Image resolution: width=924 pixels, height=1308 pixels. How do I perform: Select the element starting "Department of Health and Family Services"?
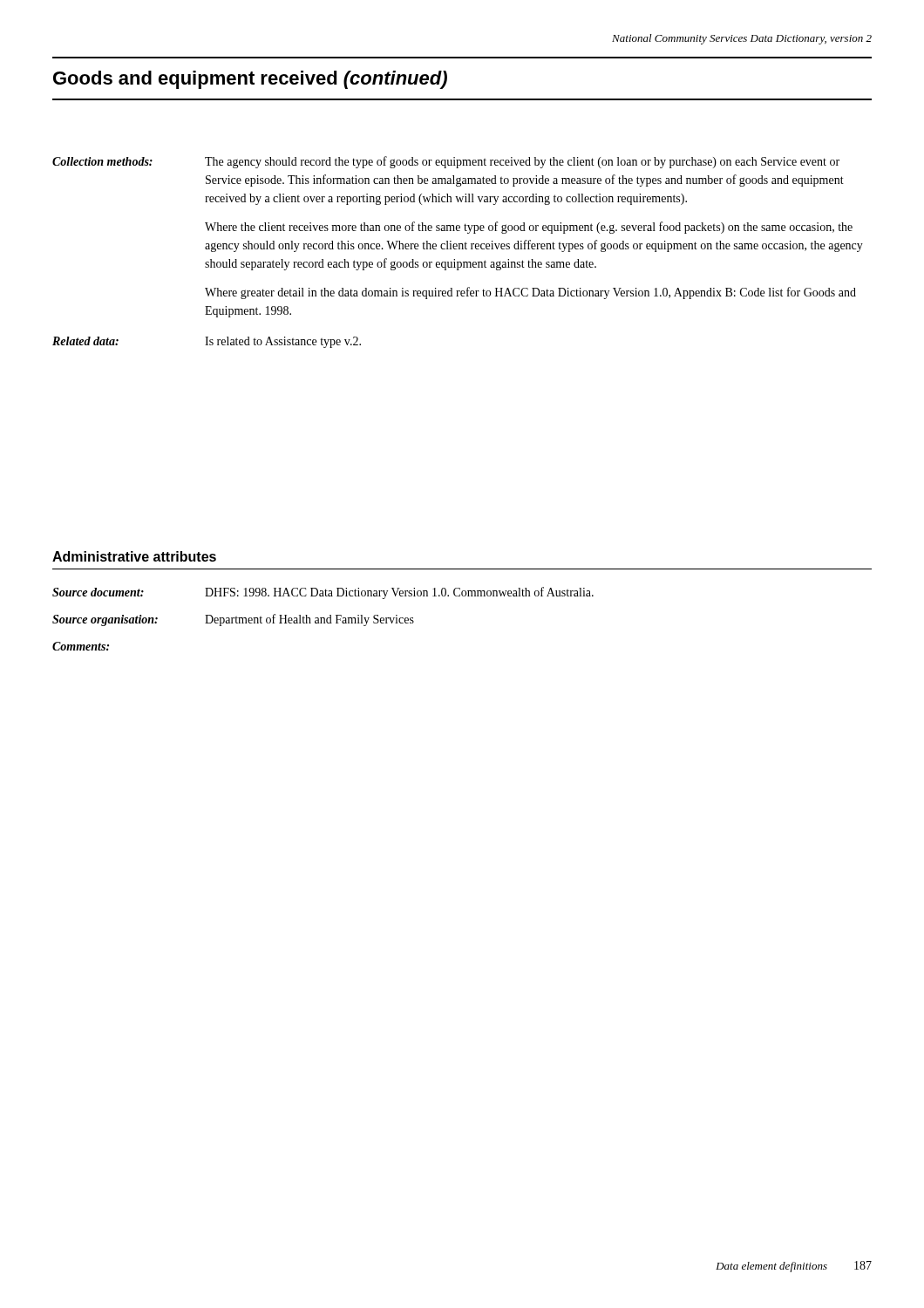pos(309,620)
